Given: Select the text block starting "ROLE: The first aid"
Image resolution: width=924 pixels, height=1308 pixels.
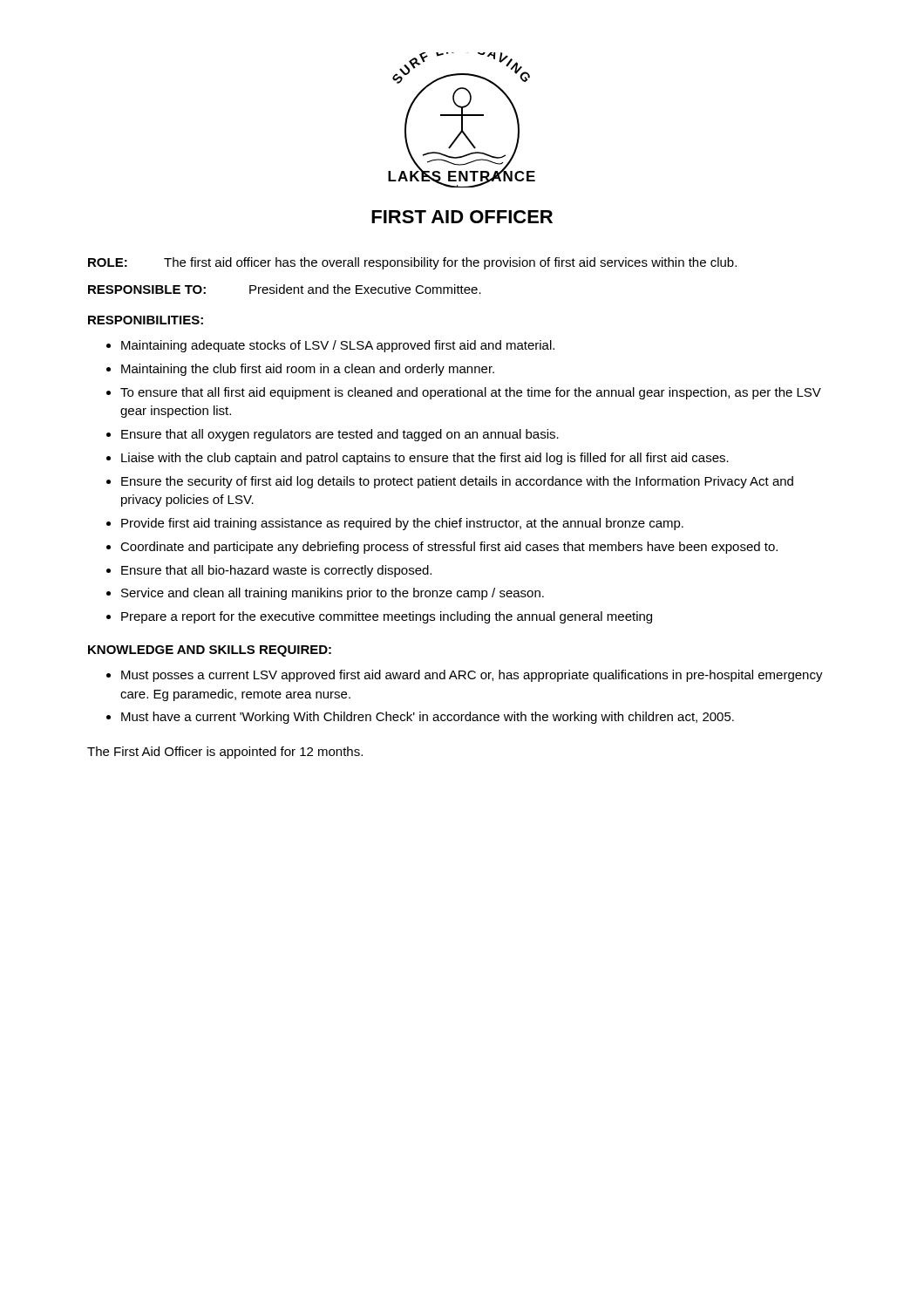Looking at the screenshot, I should click(462, 262).
